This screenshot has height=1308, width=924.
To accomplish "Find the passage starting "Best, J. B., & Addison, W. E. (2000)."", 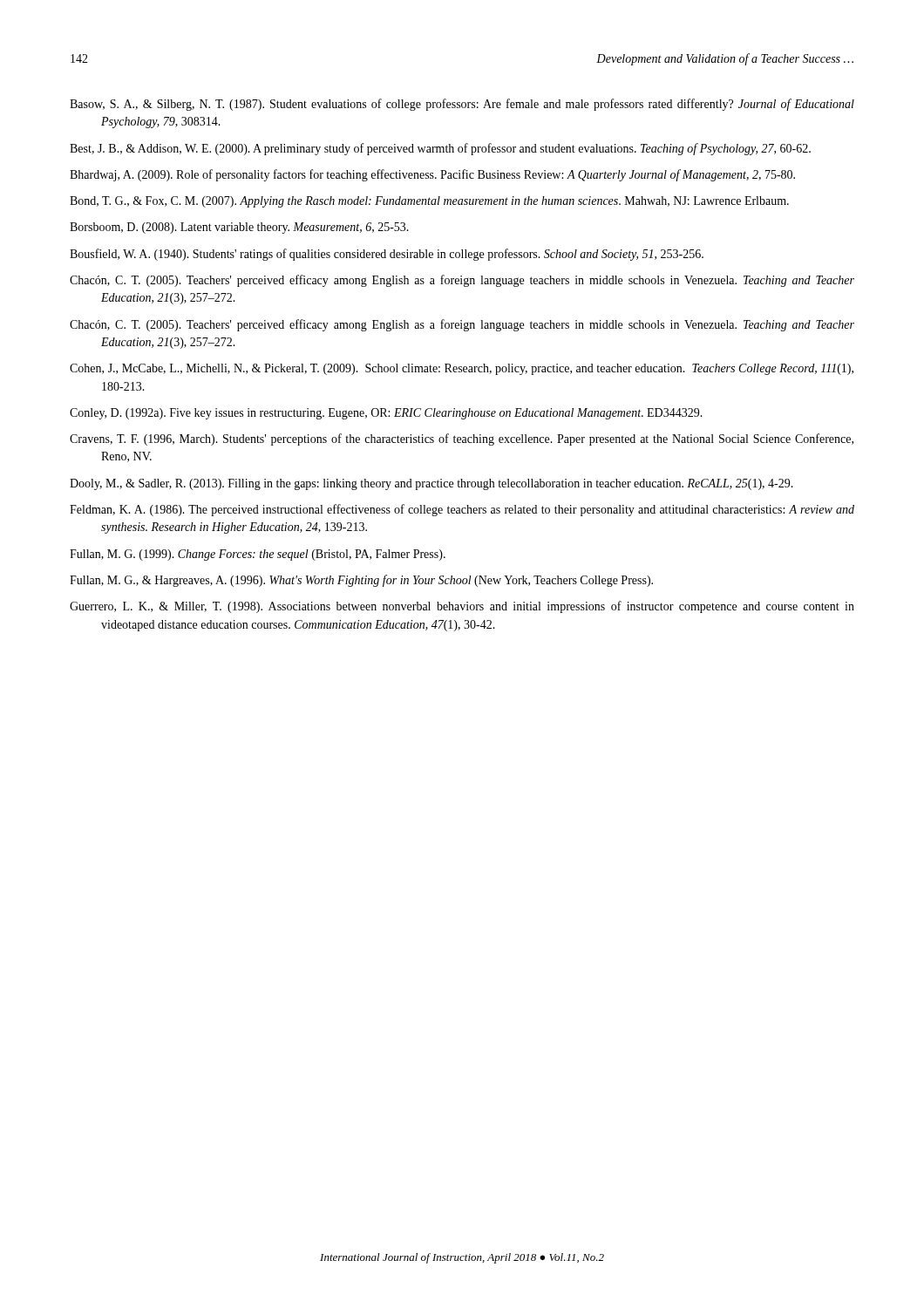I will click(441, 148).
